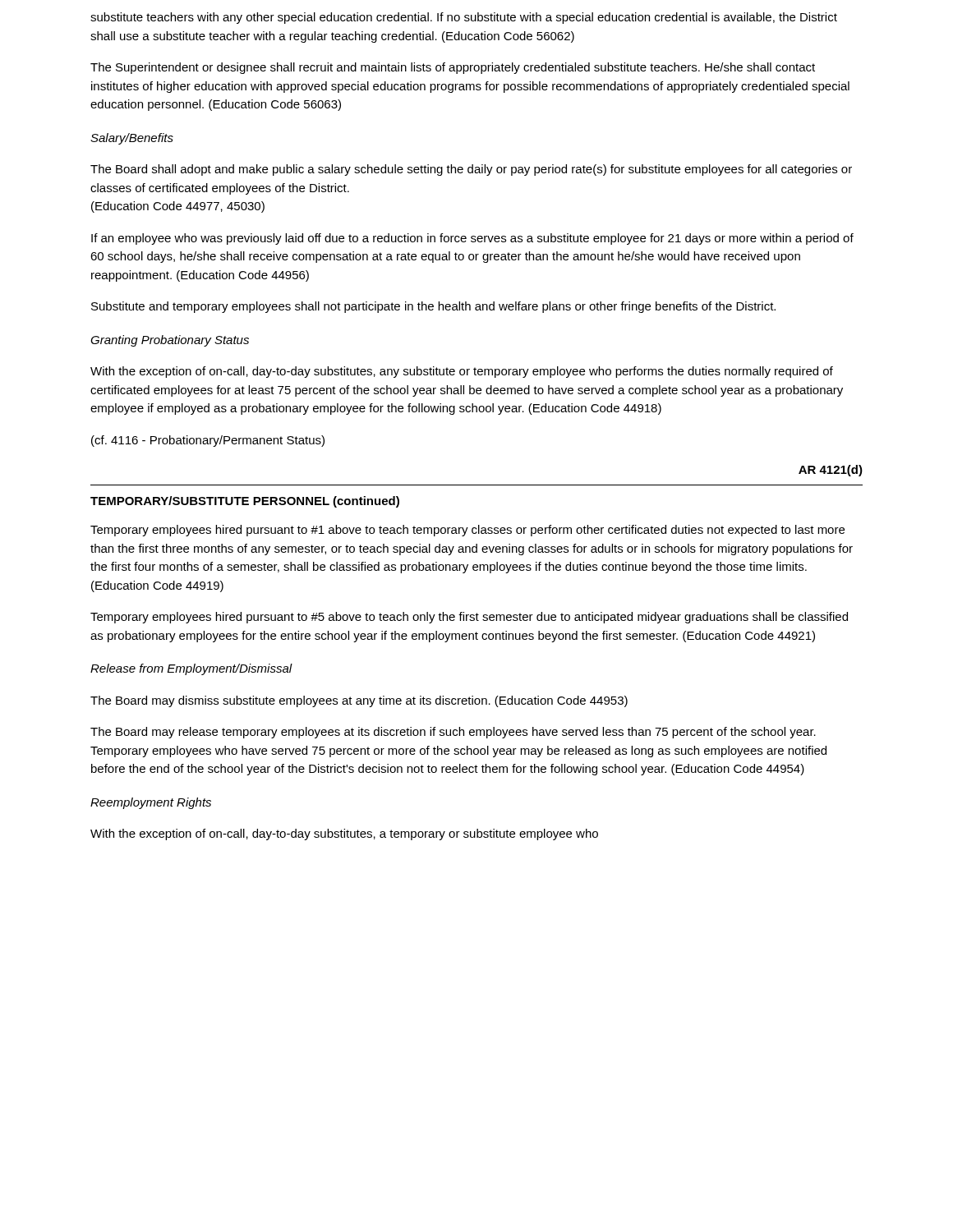Select the passage starting "If an employee who was"
Viewport: 953px width, 1232px height.
[x=472, y=256]
